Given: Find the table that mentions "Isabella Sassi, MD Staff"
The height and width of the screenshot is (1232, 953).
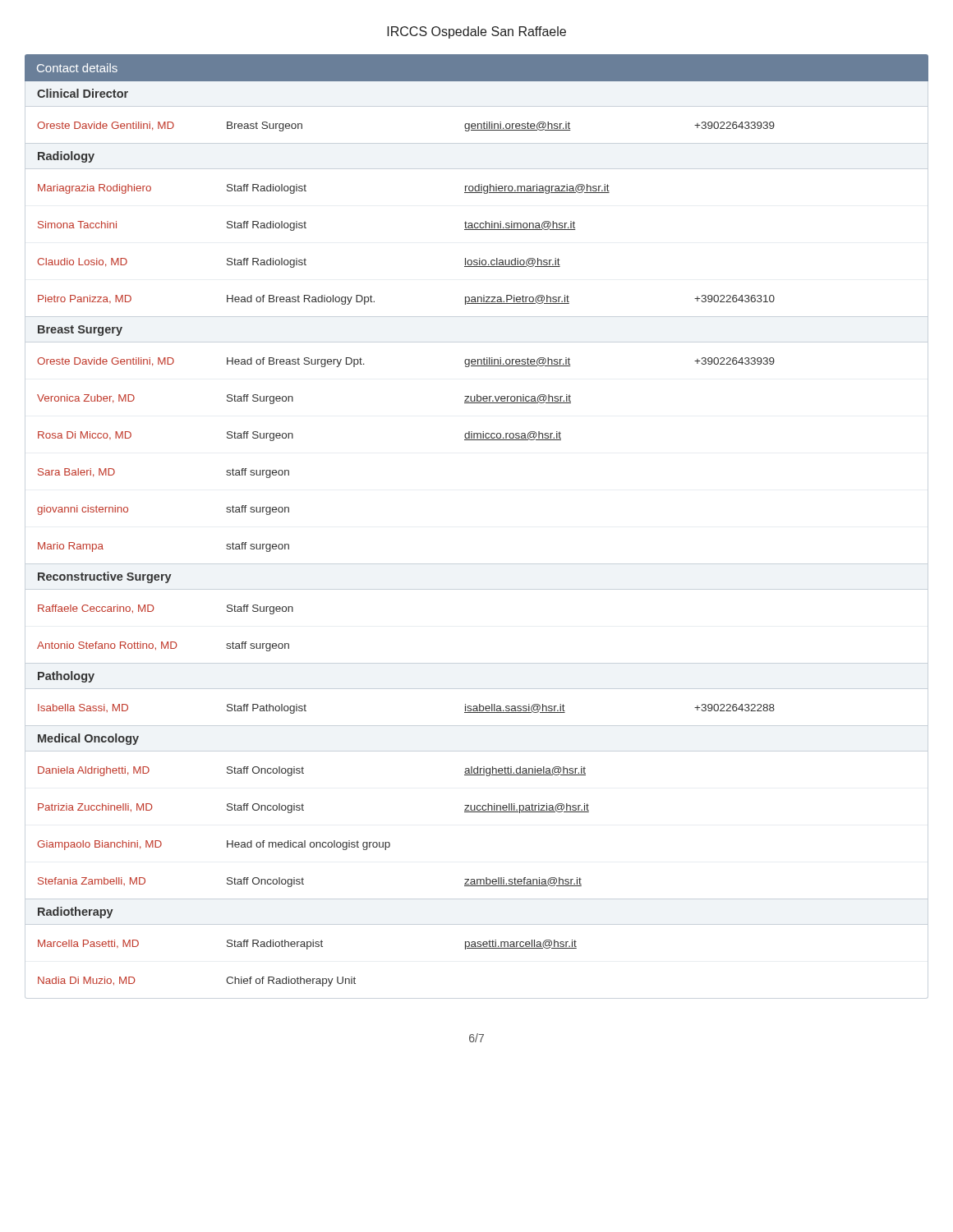Looking at the screenshot, I should 476,707.
